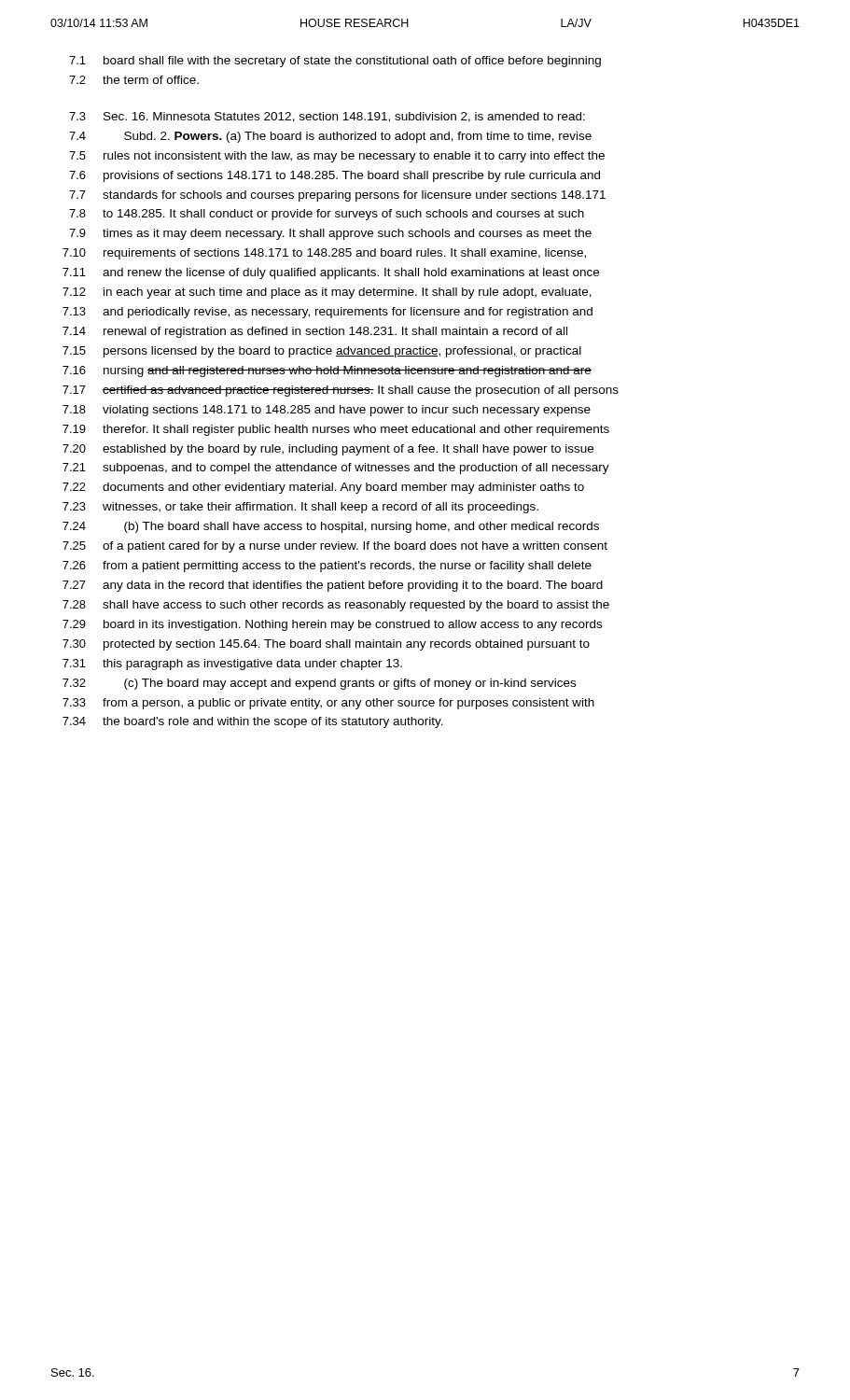Locate the list item that reads "7.5 rules not inconsistent with the law, as"
Image resolution: width=850 pixels, height=1400 pixels.
click(x=425, y=156)
